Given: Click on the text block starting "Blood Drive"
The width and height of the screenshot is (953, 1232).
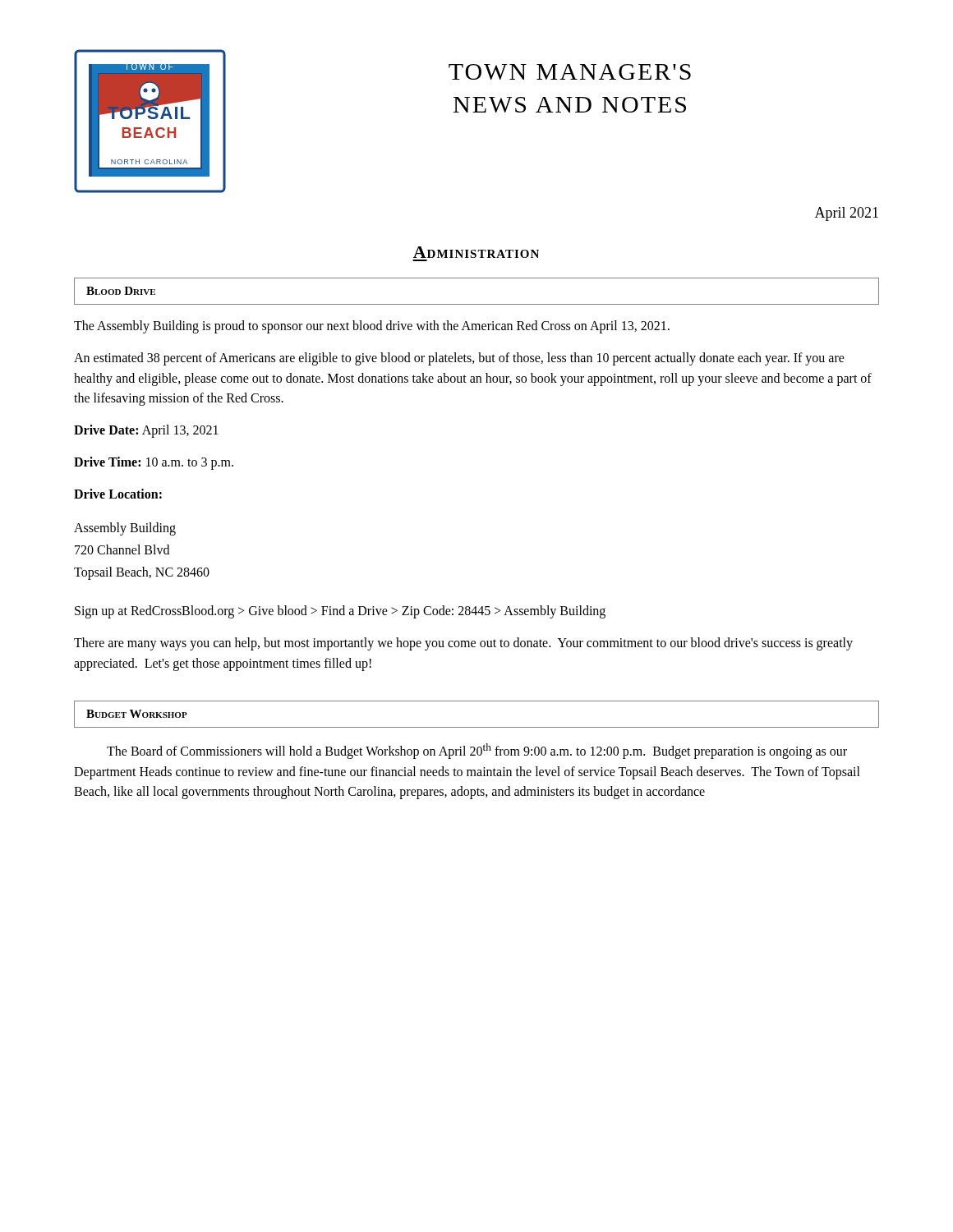Looking at the screenshot, I should pyautogui.click(x=121, y=291).
